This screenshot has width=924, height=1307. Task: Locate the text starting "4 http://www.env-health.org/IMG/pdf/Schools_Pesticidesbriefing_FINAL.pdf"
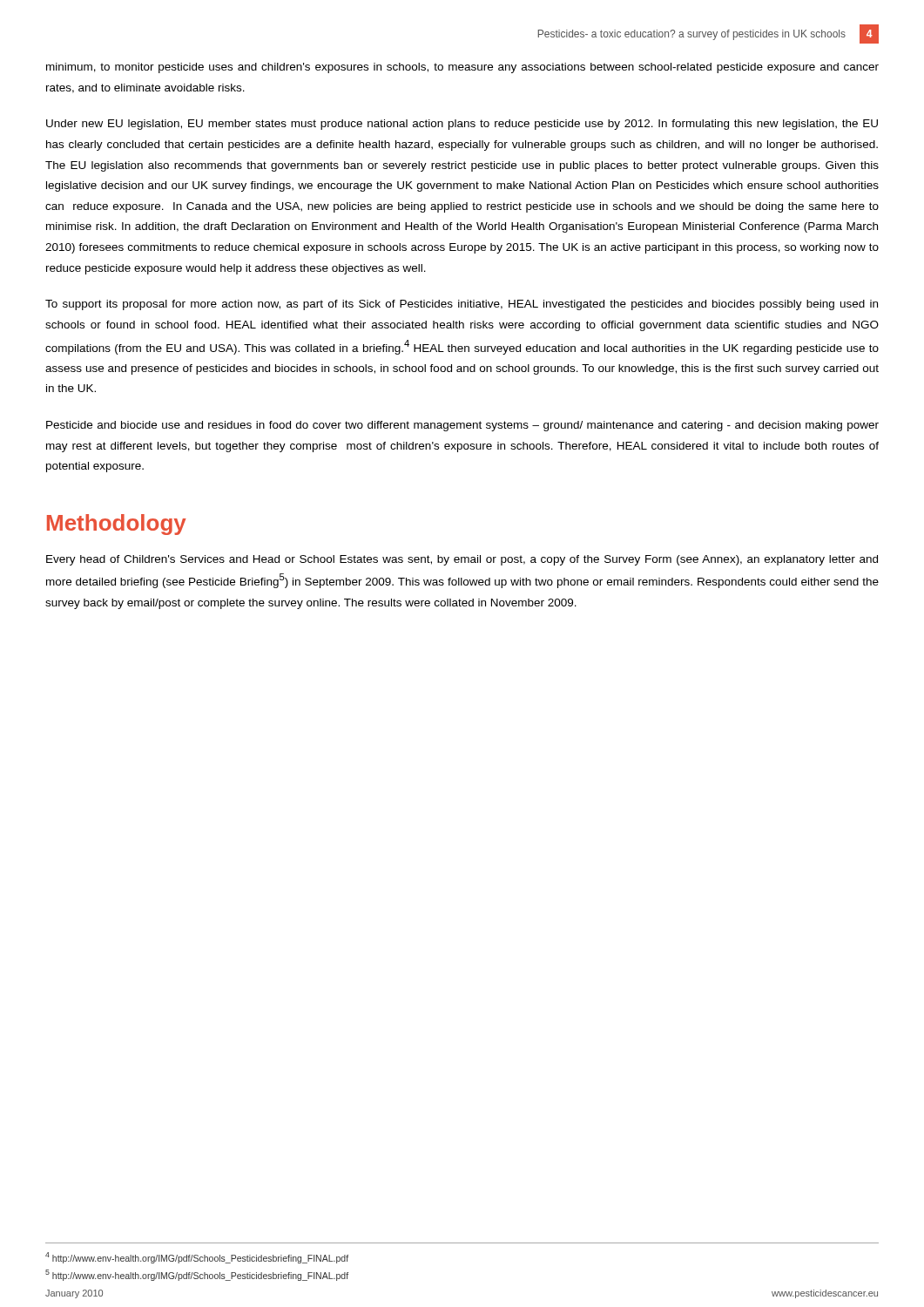[197, 1257]
